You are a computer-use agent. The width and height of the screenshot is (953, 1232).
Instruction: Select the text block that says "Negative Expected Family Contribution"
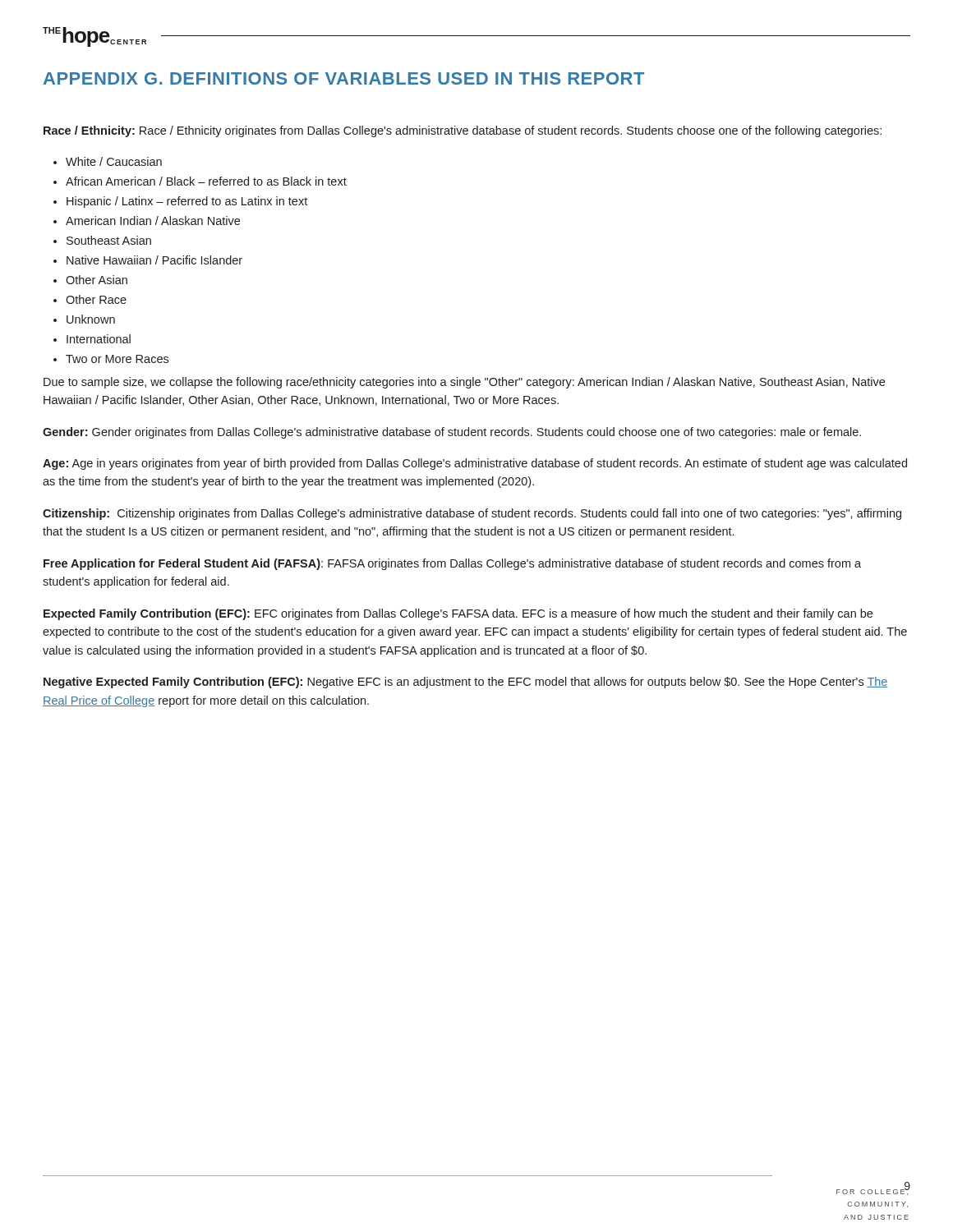tap(465, 691)
